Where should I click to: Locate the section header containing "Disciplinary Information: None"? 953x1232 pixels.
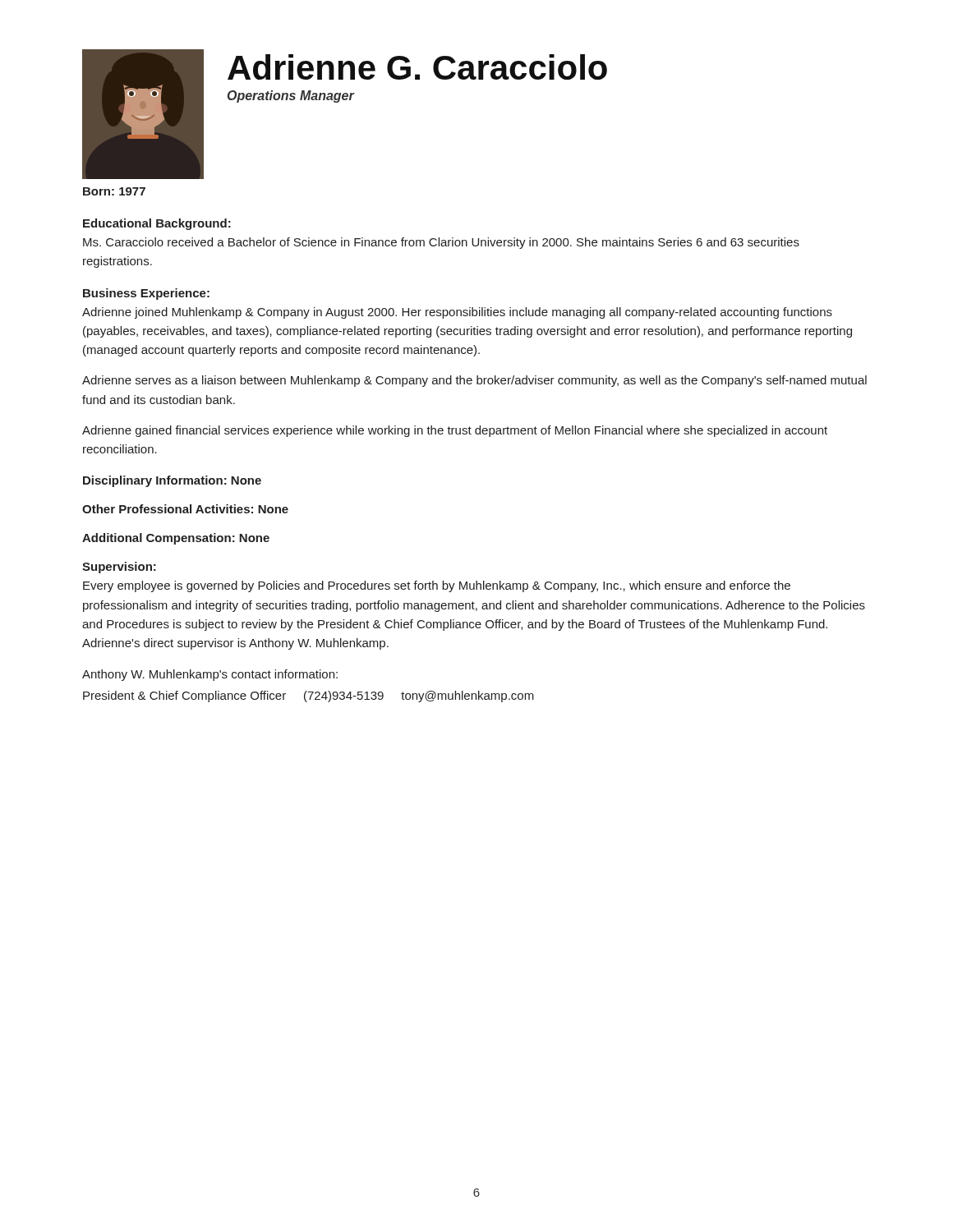point(172,480)
